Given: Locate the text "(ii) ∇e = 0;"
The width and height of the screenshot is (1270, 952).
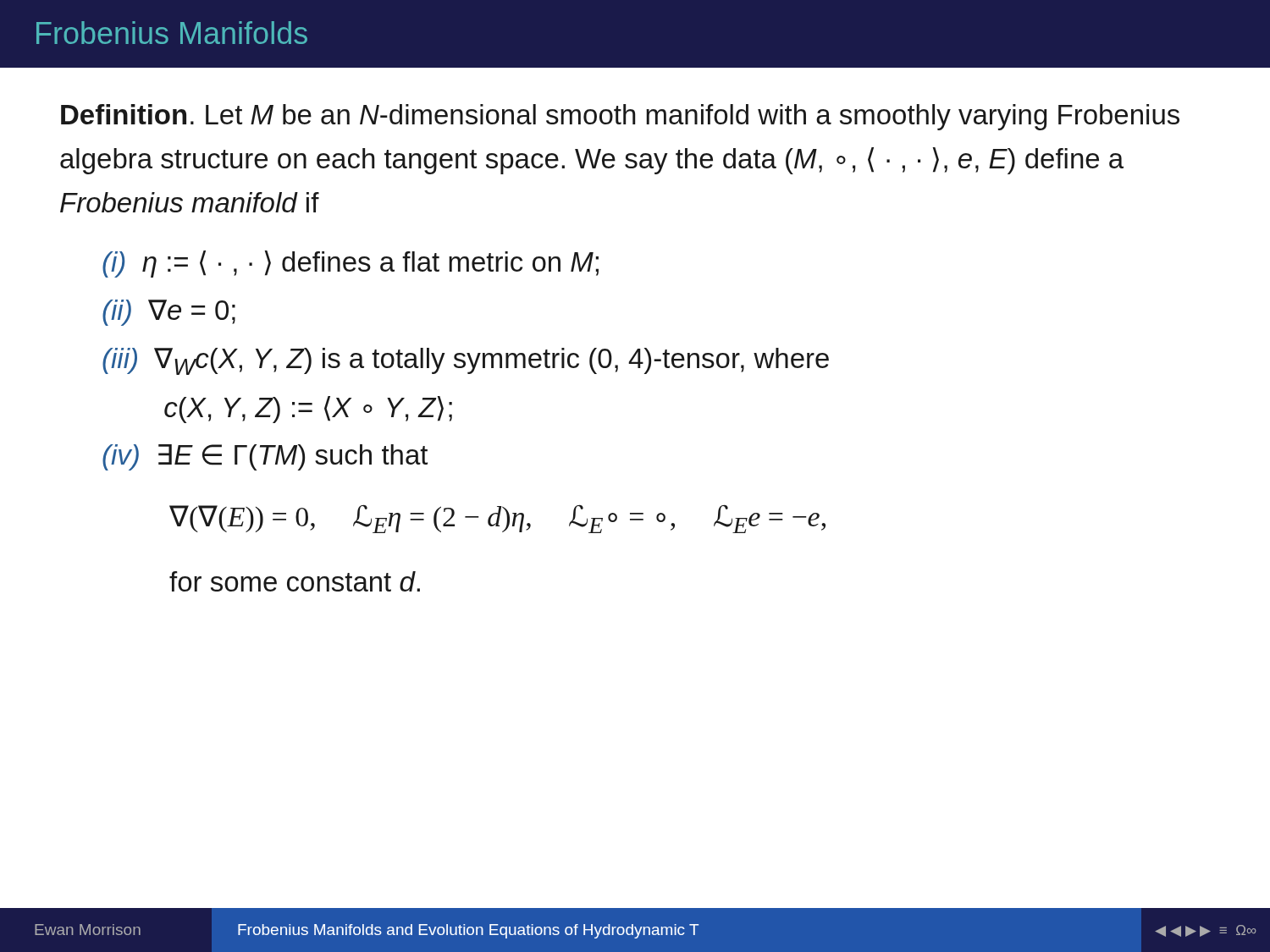Looking at the screenshot, I should 170,310.
